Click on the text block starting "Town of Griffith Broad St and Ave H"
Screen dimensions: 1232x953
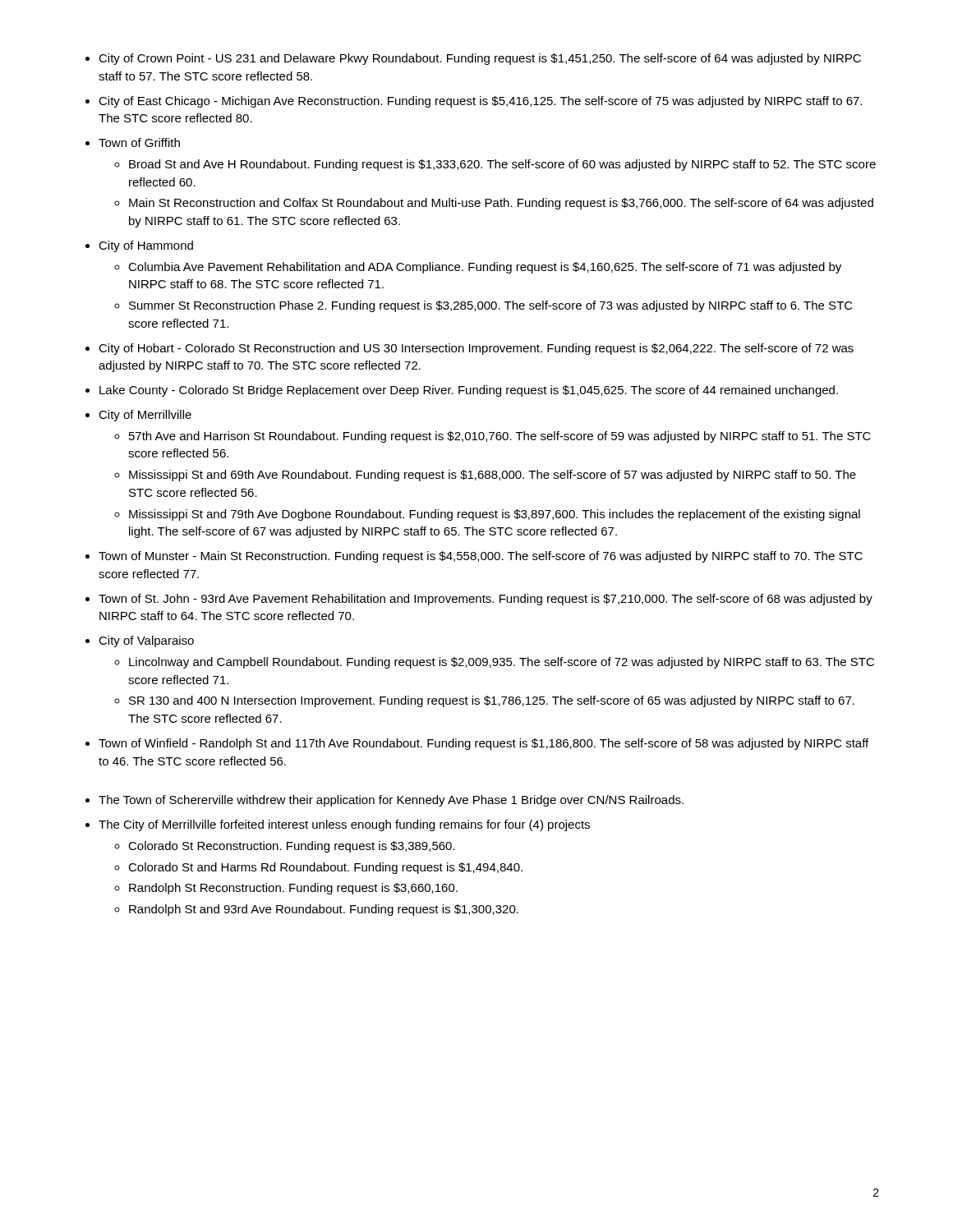click(139, 143)
